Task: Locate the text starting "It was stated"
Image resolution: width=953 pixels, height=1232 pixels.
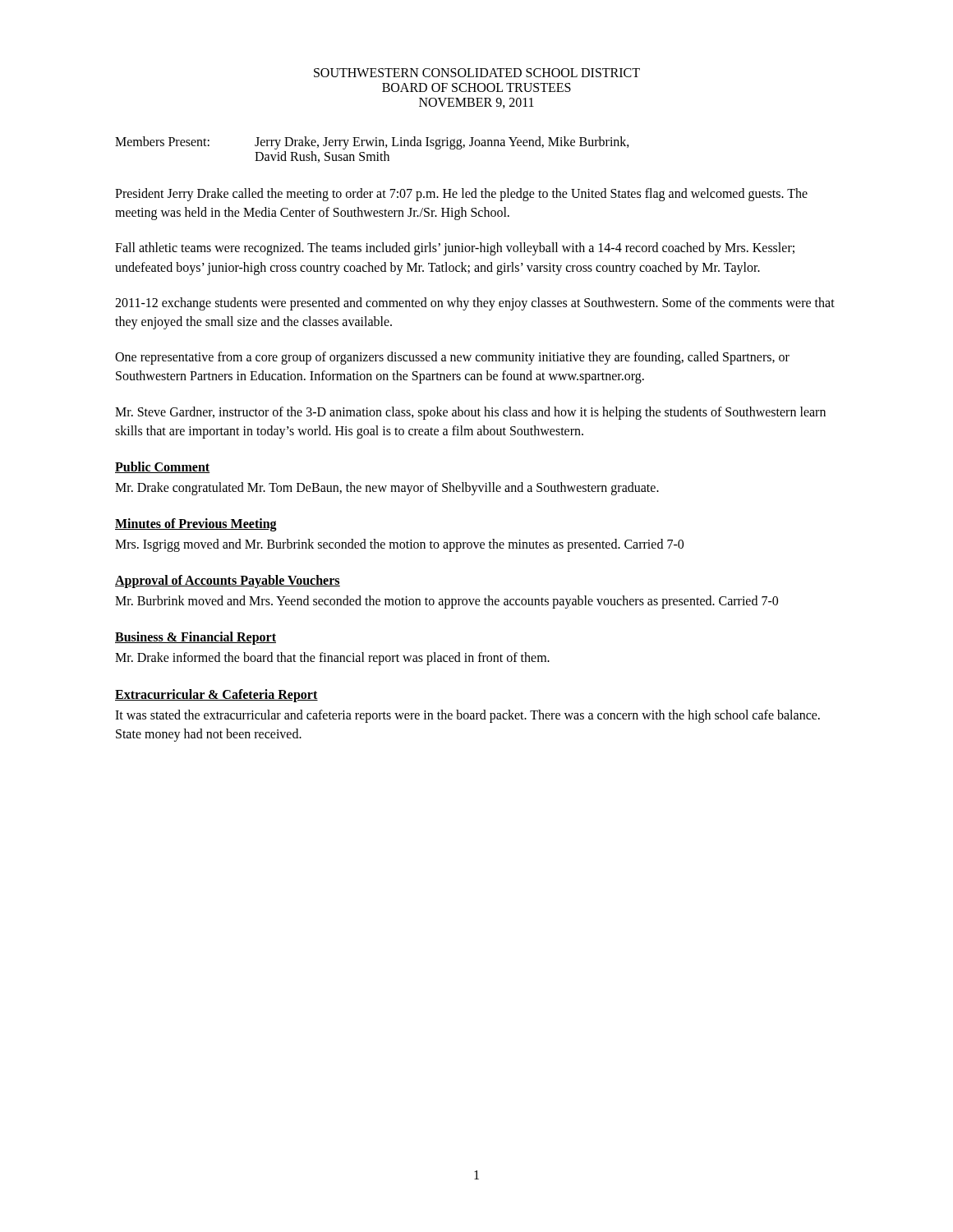Action: [468, 724]
